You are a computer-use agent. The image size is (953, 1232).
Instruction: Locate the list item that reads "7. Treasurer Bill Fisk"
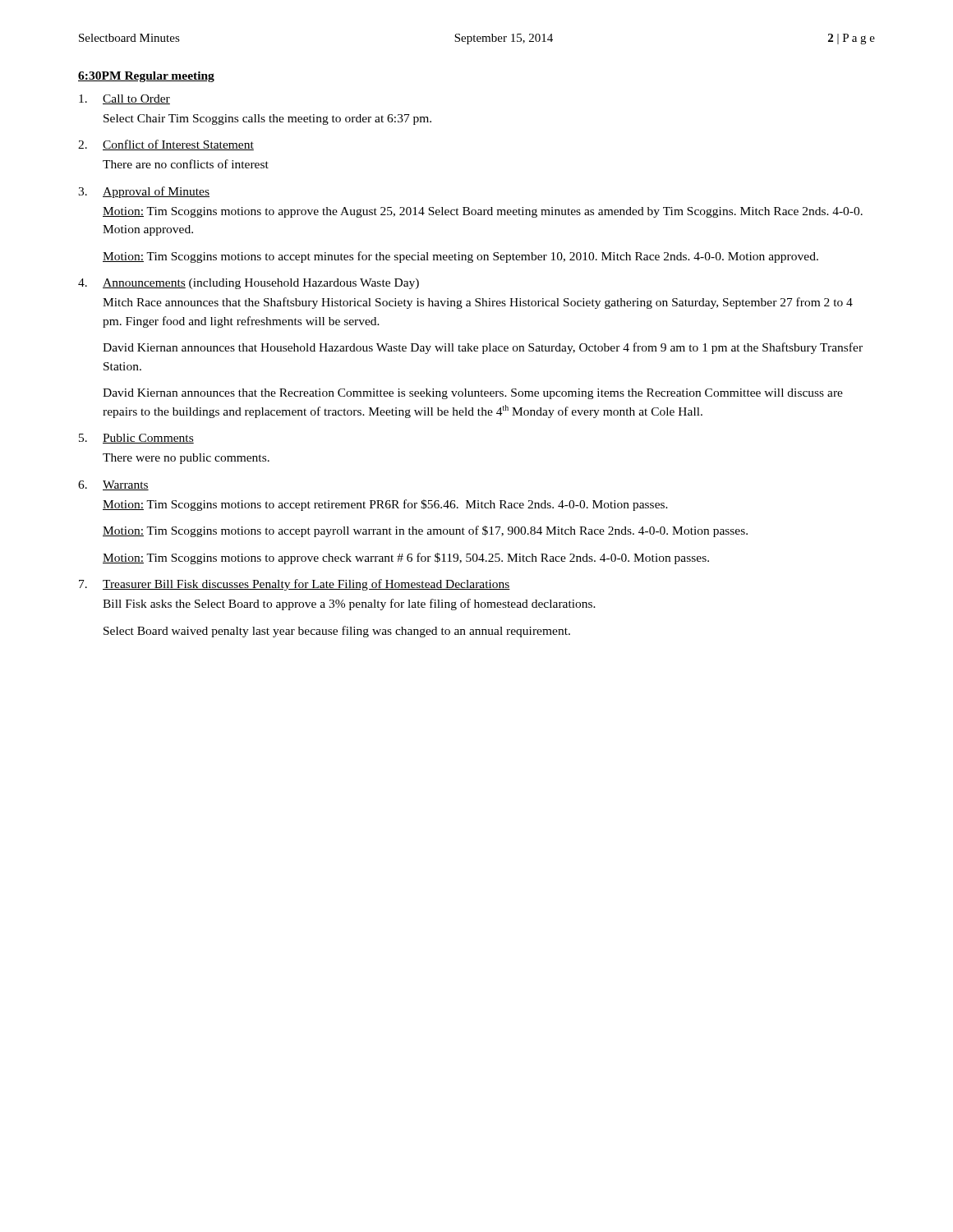(476, 608)
